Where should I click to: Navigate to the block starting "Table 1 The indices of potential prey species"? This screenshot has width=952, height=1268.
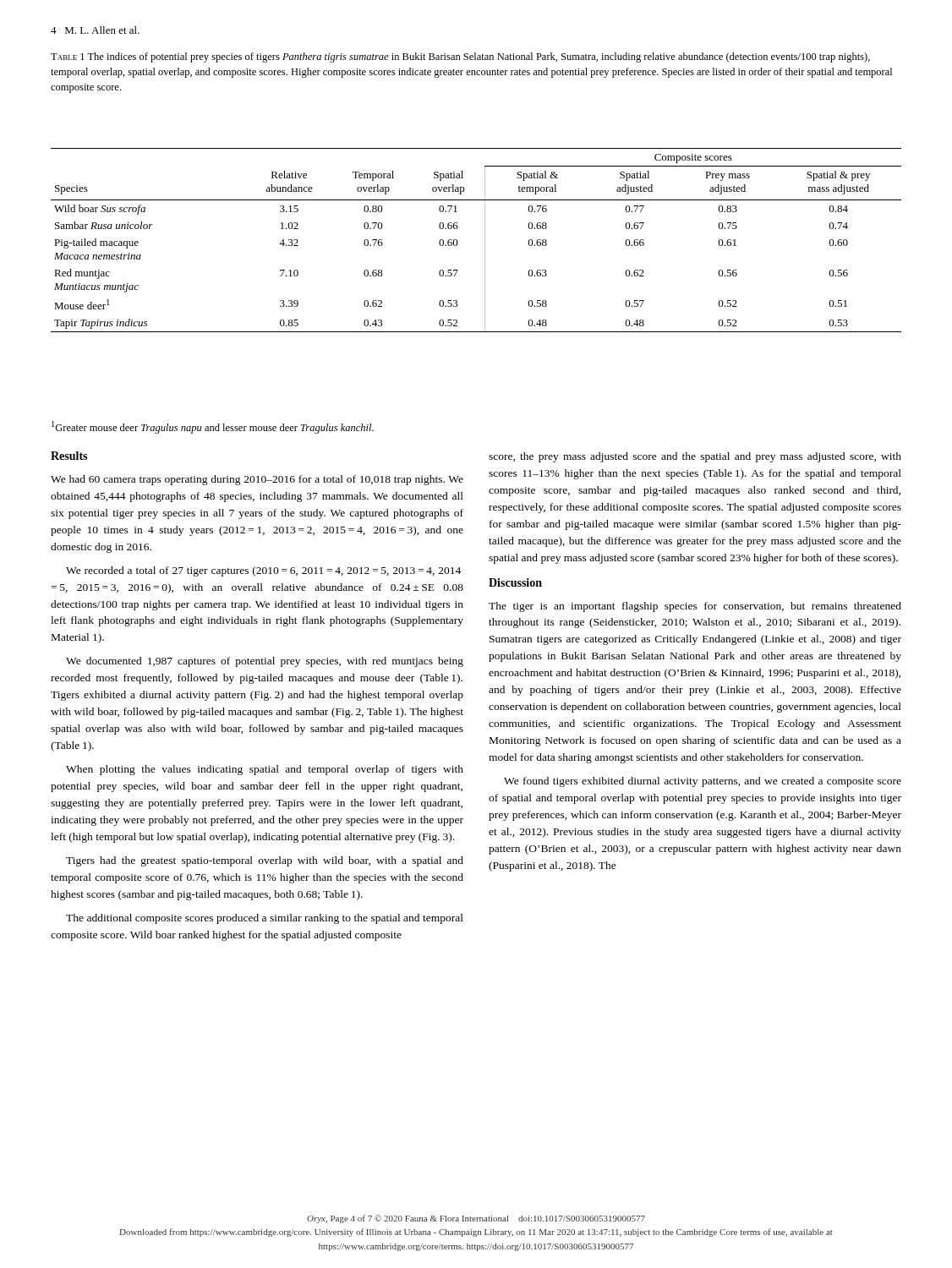[472, 72]
